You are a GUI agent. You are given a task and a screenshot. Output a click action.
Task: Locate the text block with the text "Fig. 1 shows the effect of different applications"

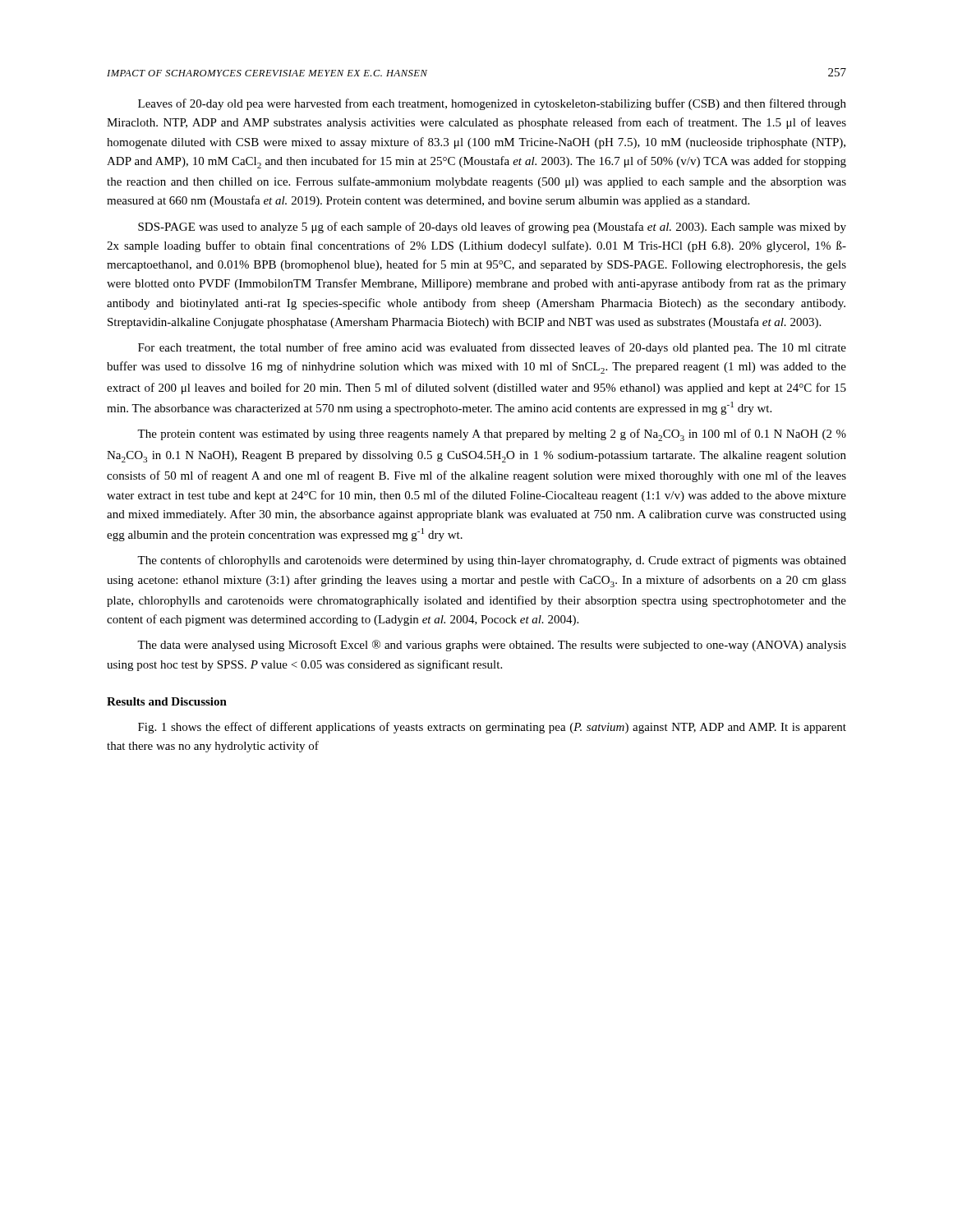[476, 737]
